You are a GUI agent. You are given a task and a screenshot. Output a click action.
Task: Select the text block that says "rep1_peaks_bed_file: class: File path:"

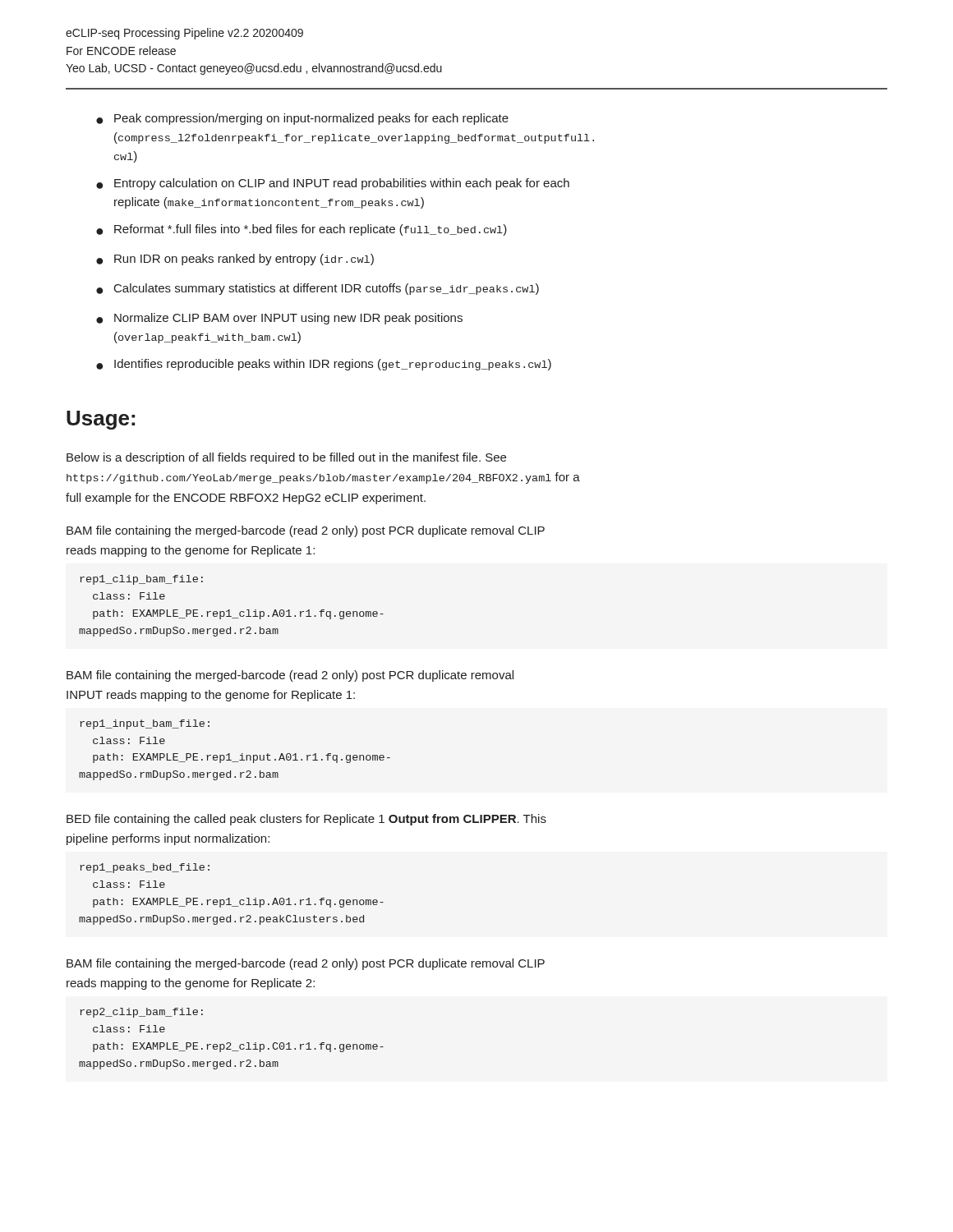tap(232, 894)
